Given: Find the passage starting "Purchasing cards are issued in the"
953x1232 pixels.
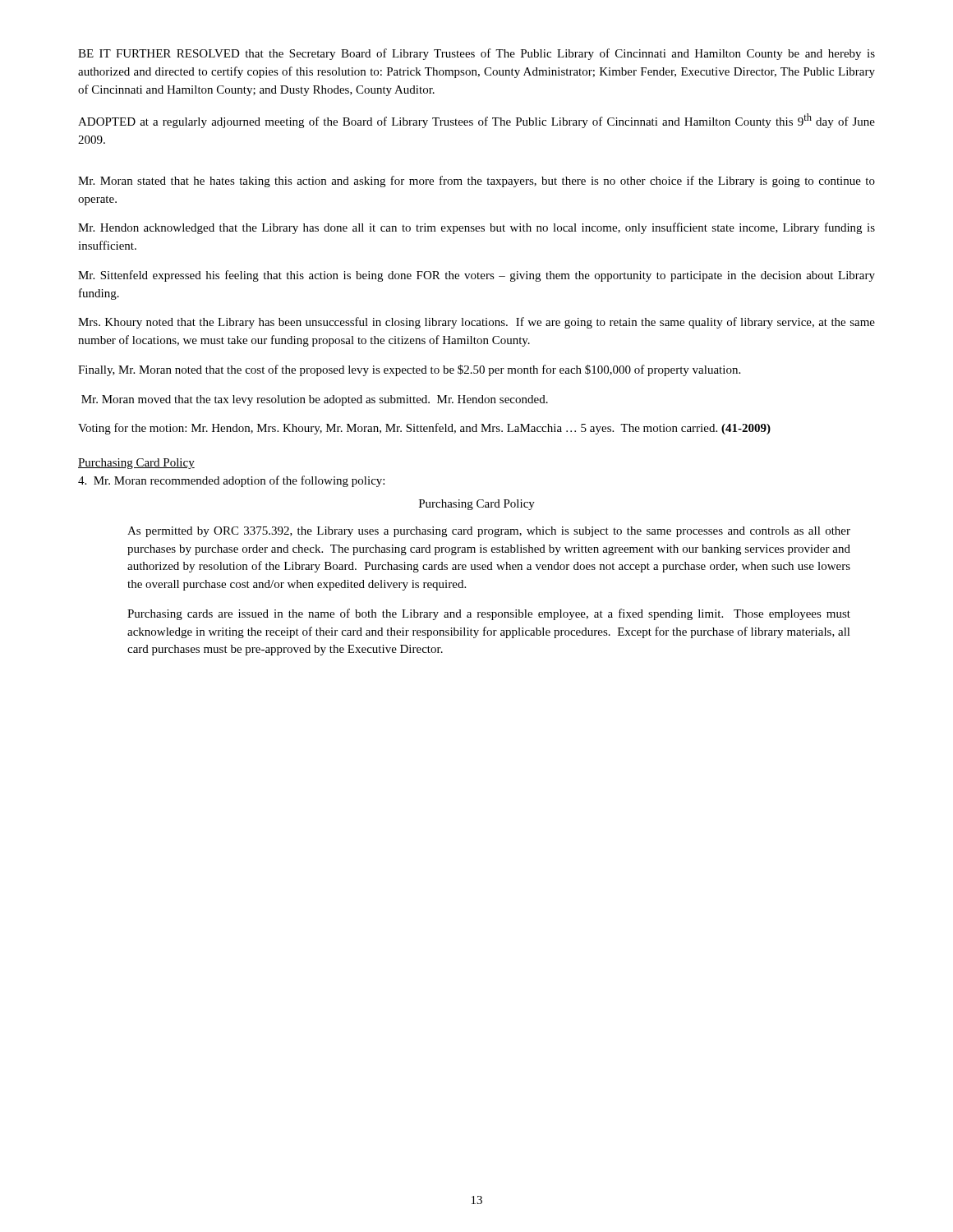Looking at the screenshot, I should 489,631.
